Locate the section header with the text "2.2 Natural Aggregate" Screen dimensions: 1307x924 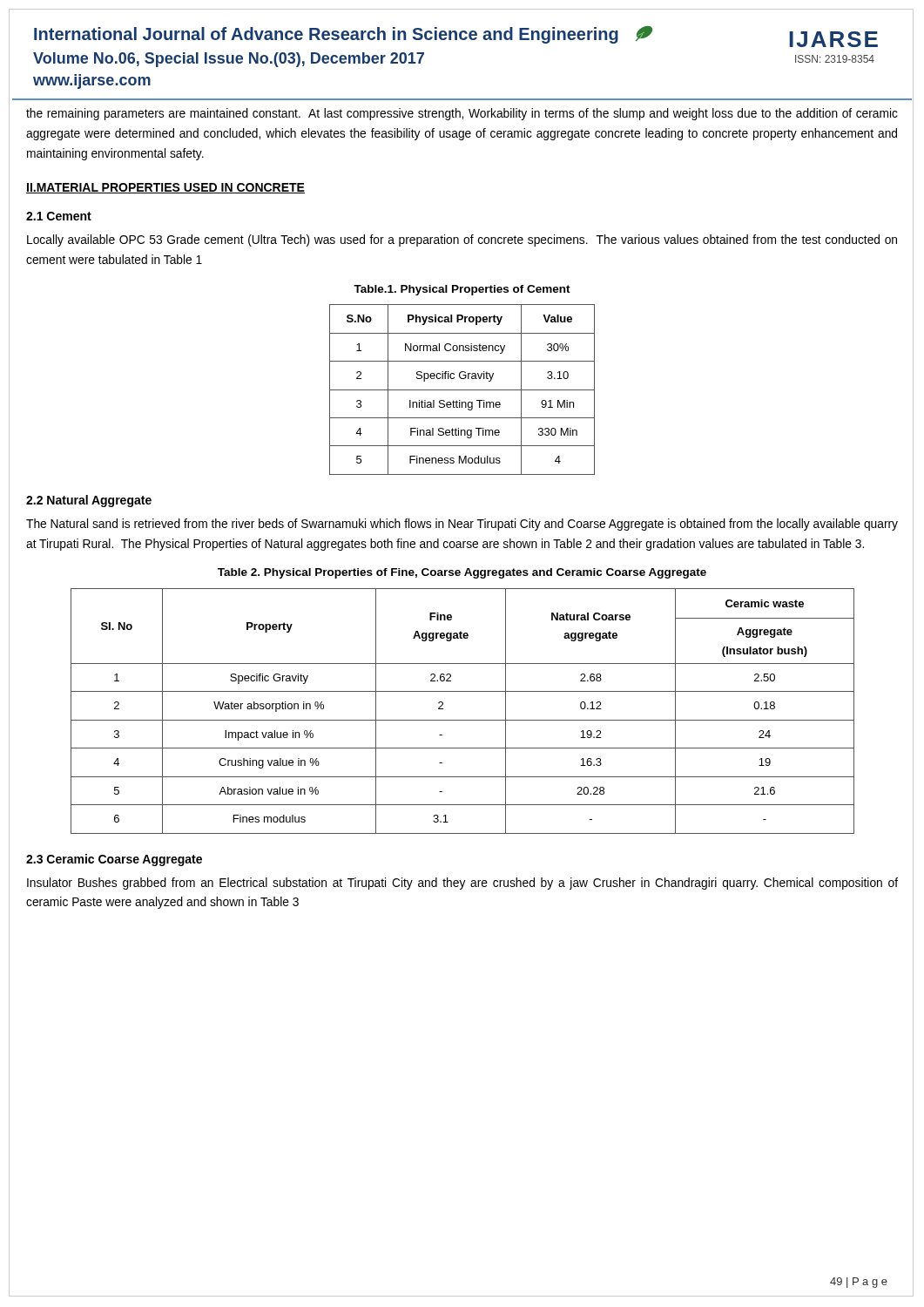tap(89, 500)
